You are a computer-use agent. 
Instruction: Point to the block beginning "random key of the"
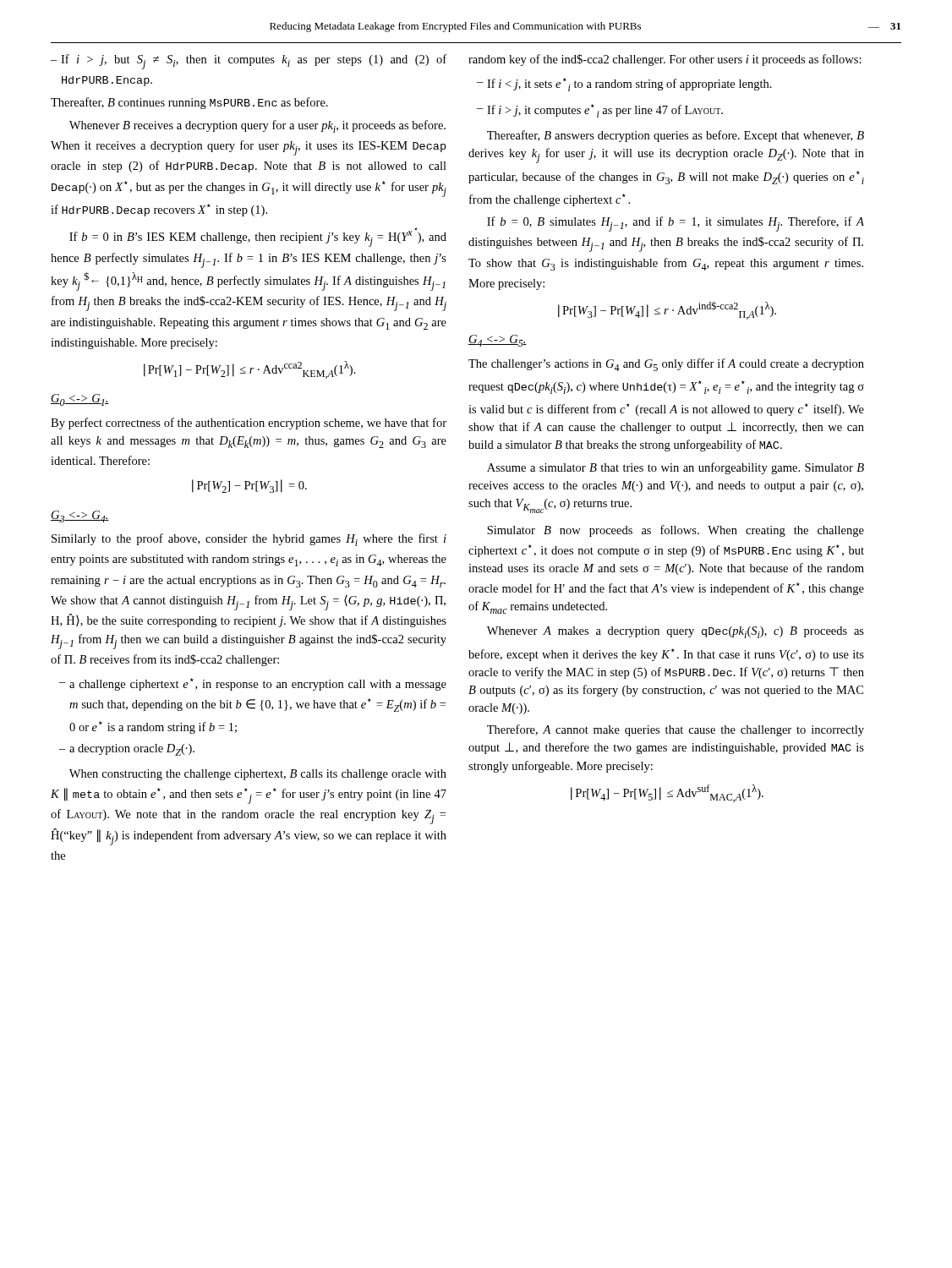[665, 59]
